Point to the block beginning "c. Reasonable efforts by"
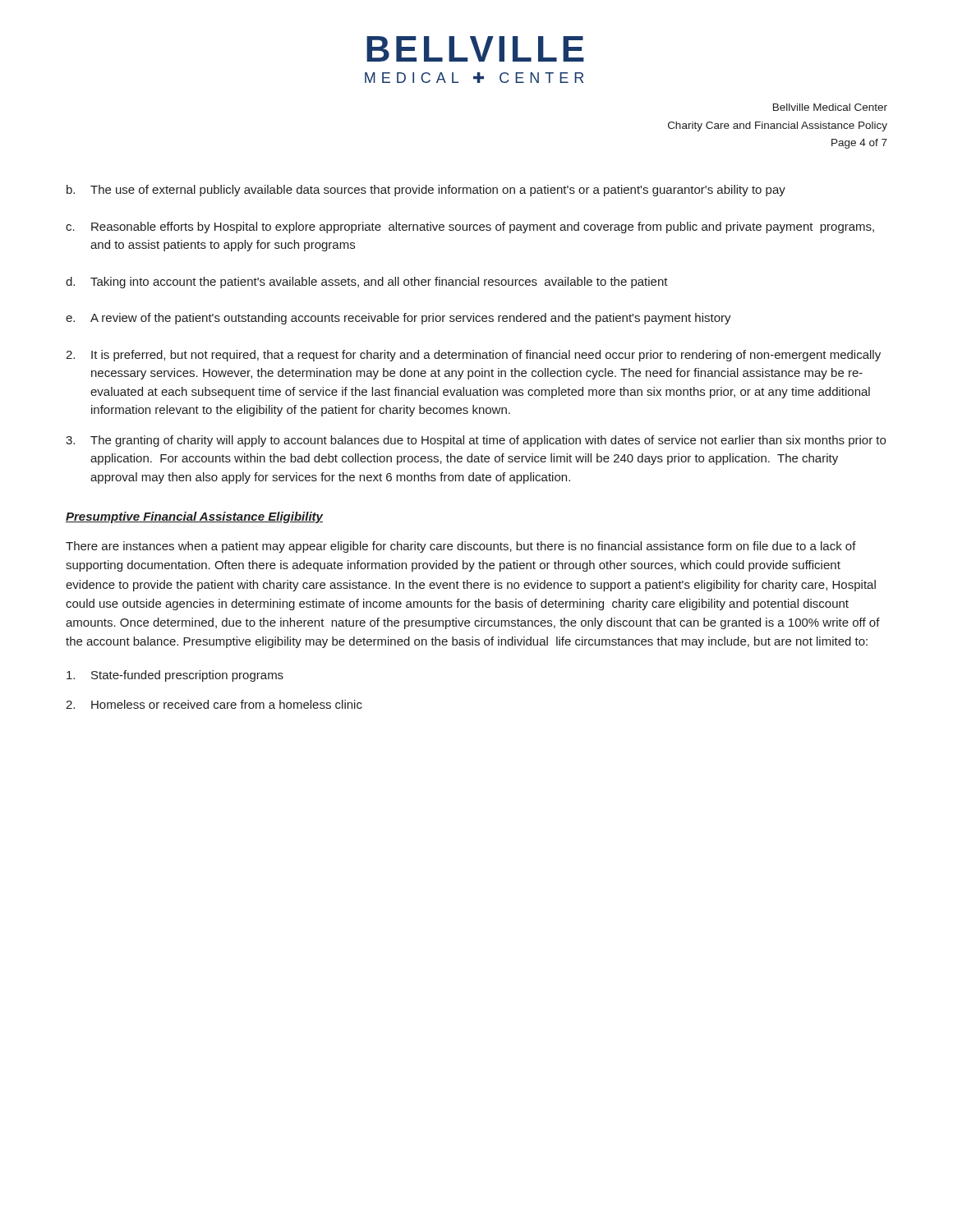Image resolution: width=953 pixels, height=1232 pixels. click(476, 236)
